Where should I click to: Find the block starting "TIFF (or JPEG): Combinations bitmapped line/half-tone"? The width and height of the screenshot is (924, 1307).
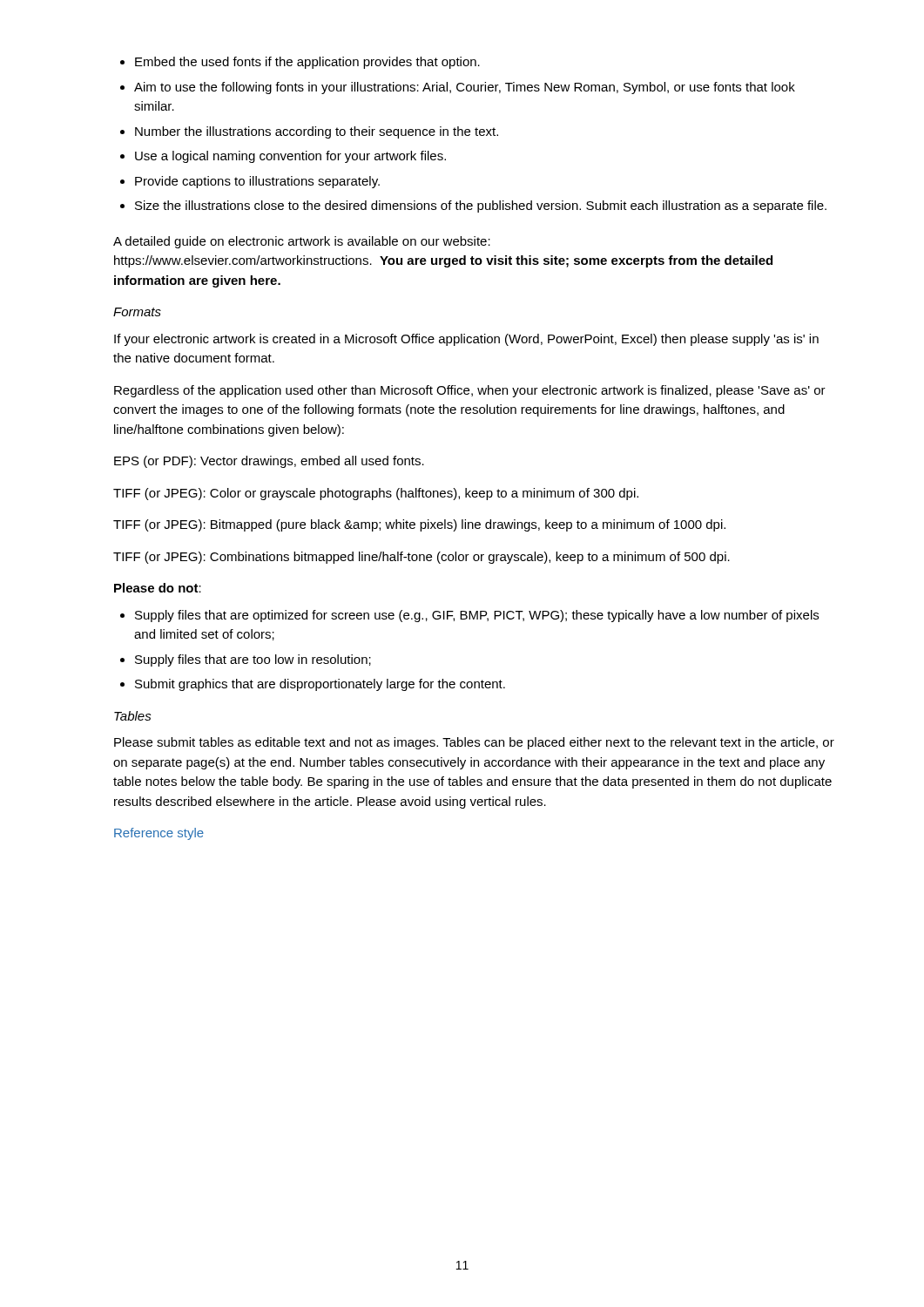click(475, 557)
